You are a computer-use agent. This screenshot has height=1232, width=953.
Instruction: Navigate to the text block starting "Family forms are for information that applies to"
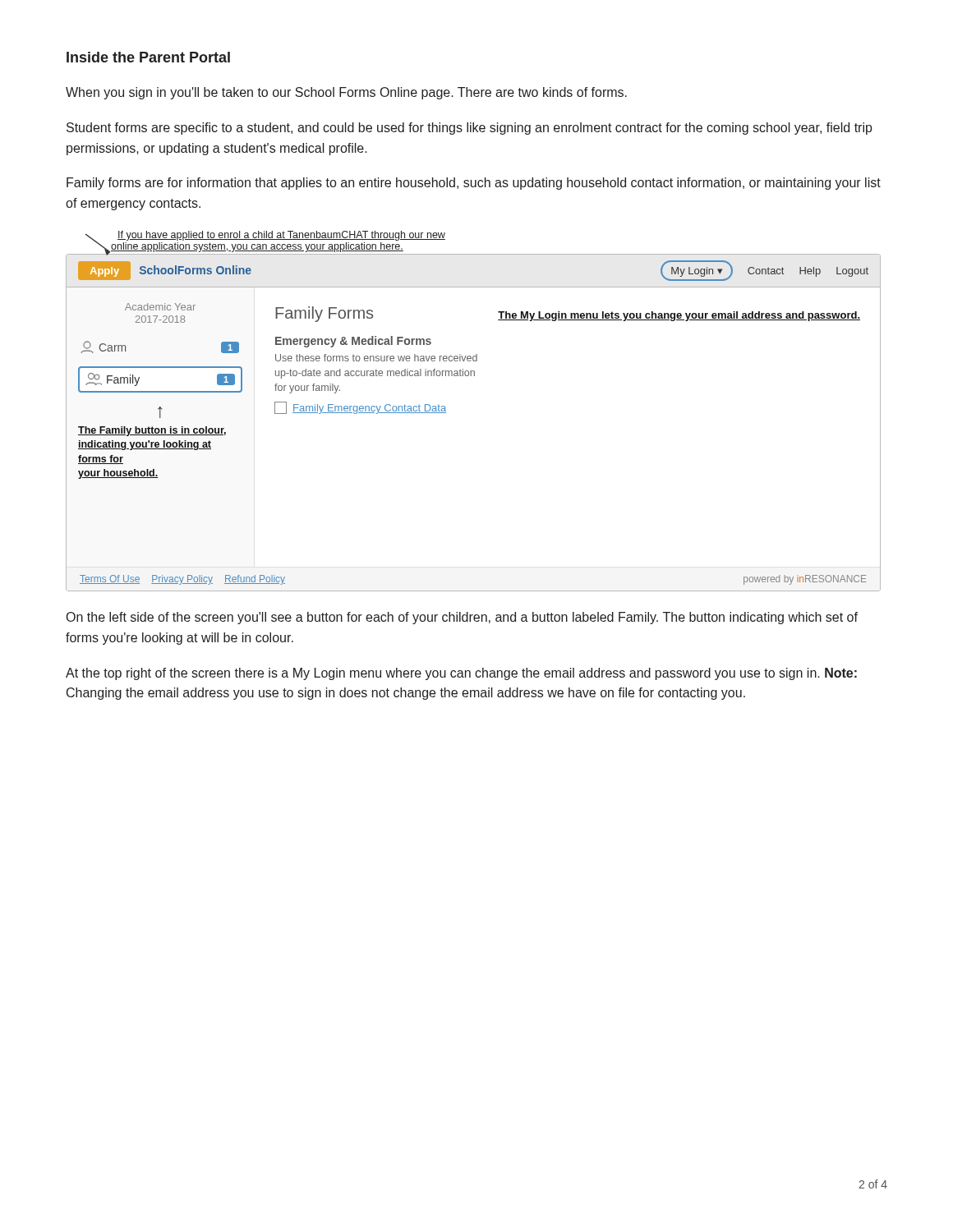[x=473, y=193]
